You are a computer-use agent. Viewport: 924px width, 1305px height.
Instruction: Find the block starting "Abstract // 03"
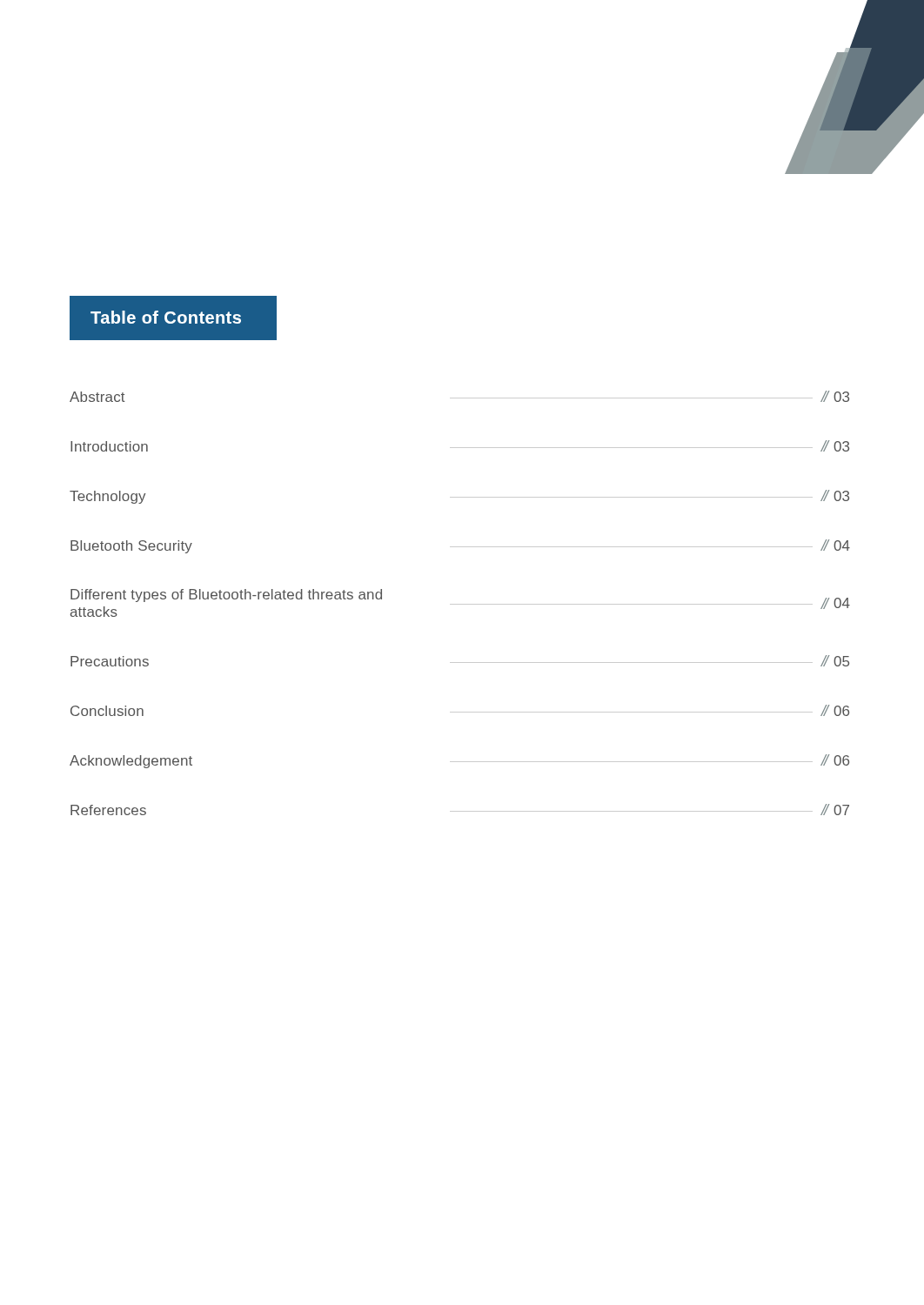(462, 397)
